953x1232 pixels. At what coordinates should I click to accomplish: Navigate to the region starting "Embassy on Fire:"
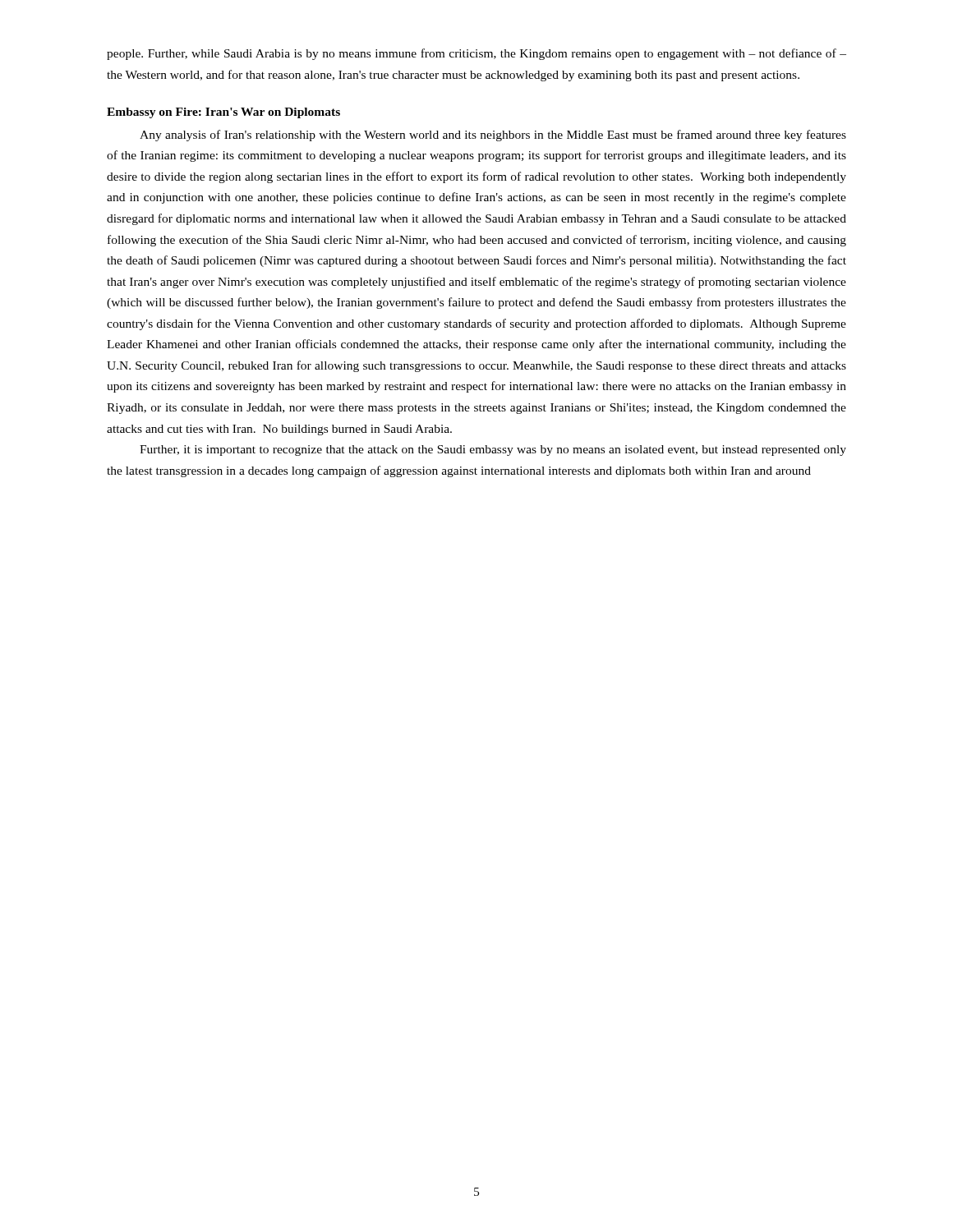pos(223,113)
